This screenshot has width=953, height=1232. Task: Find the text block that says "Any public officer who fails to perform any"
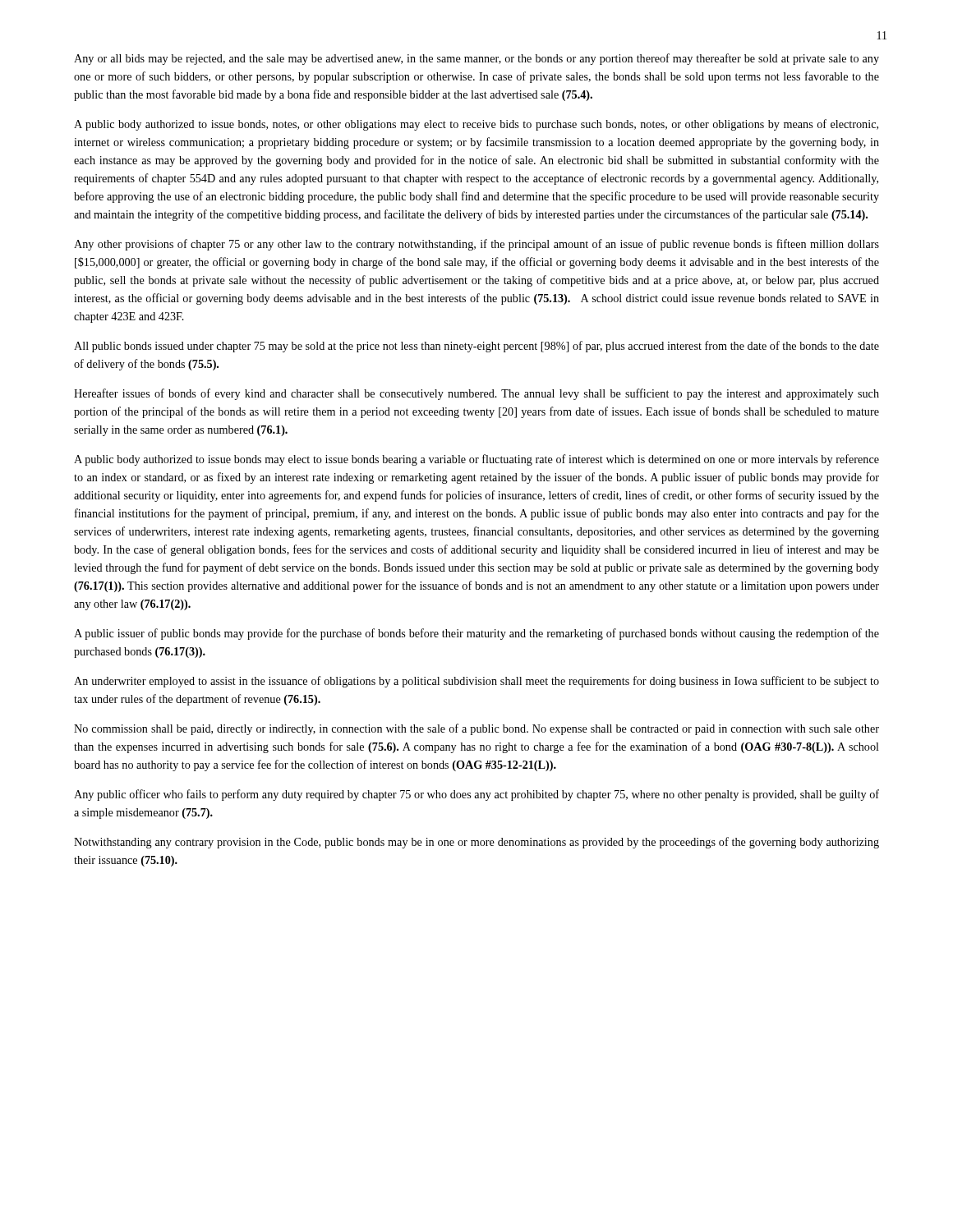click(x=476, y=803)
